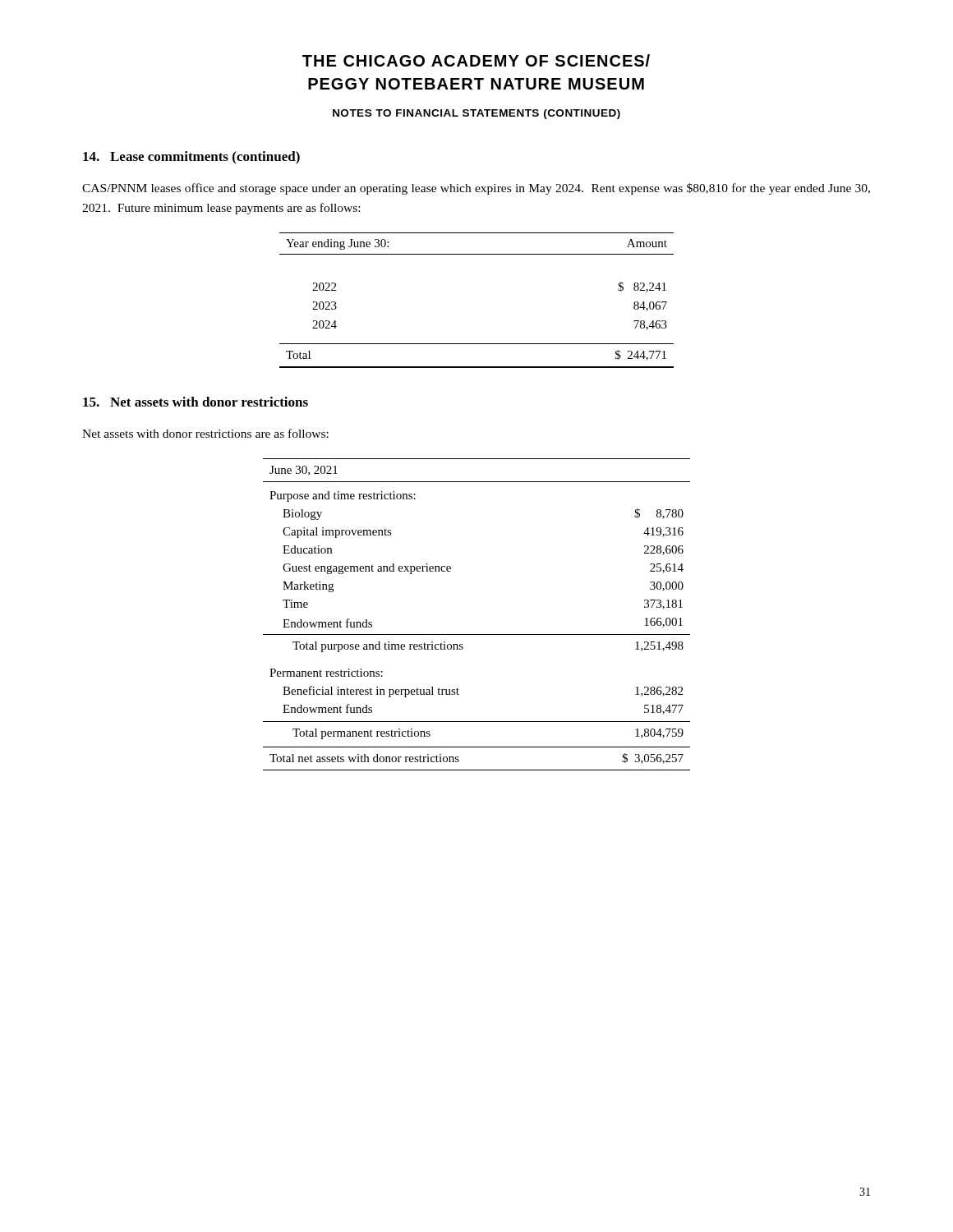Screen dimensions: 1232x953
Task: Find the section header with the text "14. Lease commitments (continued)"
Action: pos(191,156)
